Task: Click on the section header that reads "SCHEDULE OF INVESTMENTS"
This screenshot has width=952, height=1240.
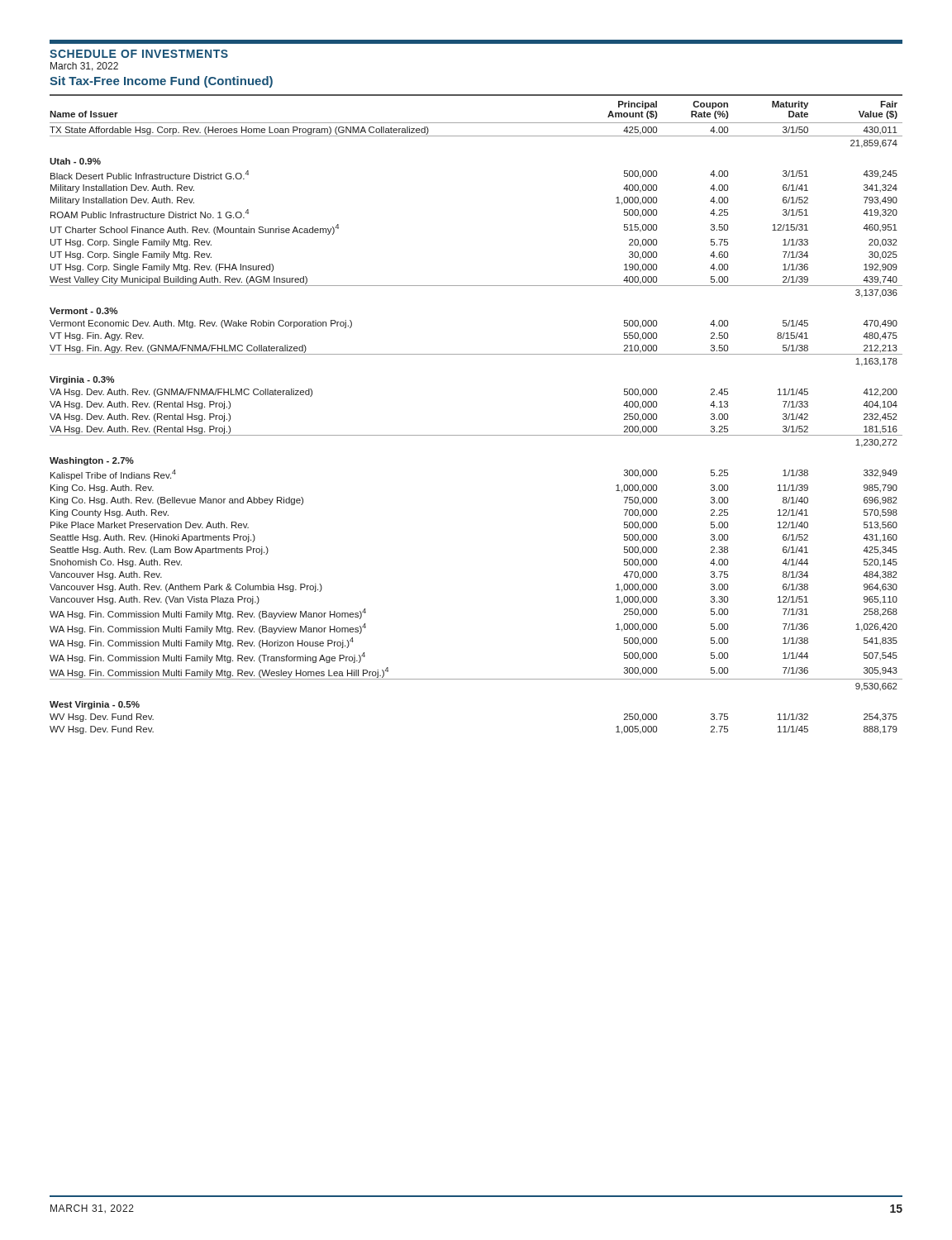Action: coord(139,54)
